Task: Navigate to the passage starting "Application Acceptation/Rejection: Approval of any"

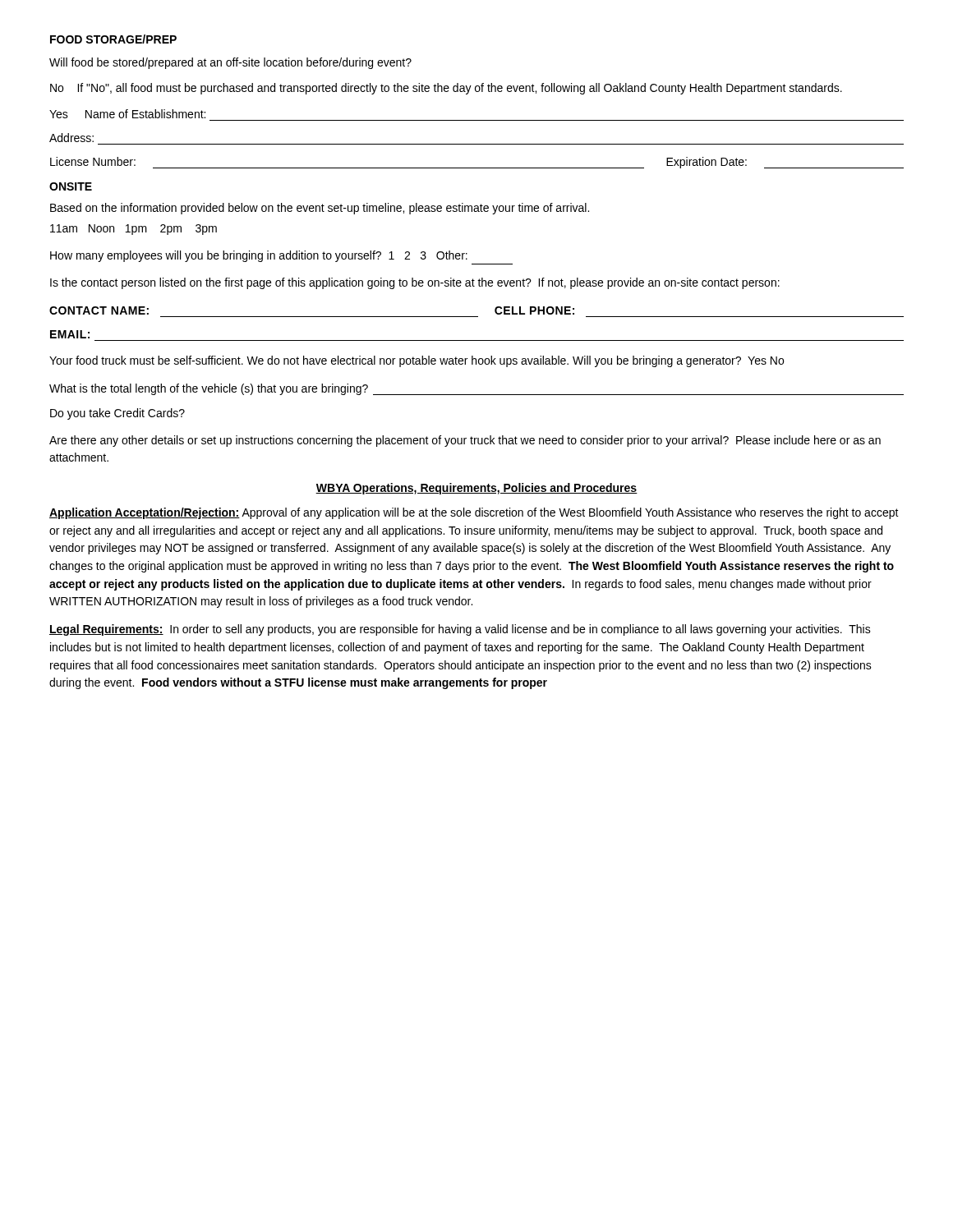Action: pyautogui.click(x=474, y=557)
